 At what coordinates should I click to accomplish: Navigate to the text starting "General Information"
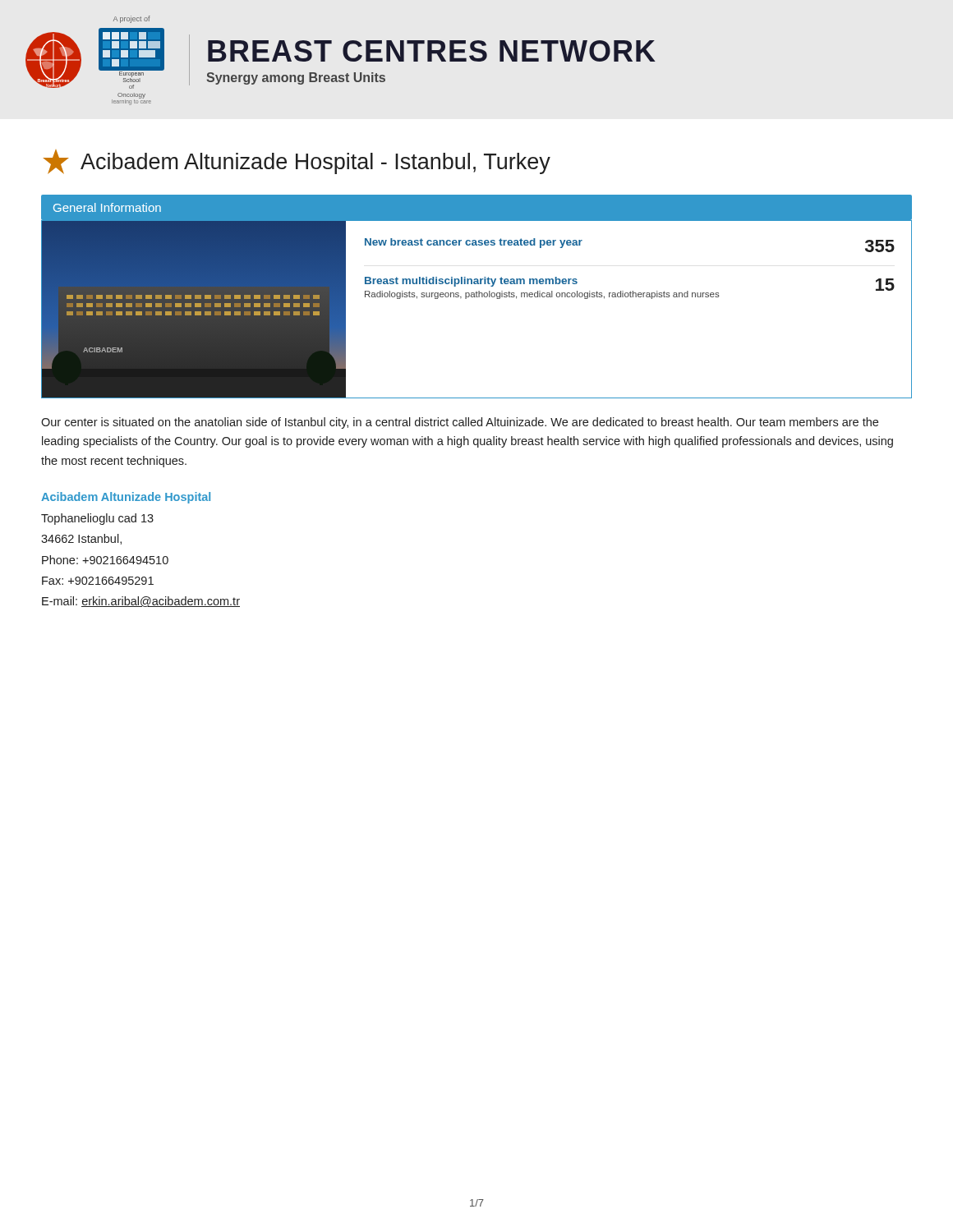pyautogui.click(x=476, y=208)
